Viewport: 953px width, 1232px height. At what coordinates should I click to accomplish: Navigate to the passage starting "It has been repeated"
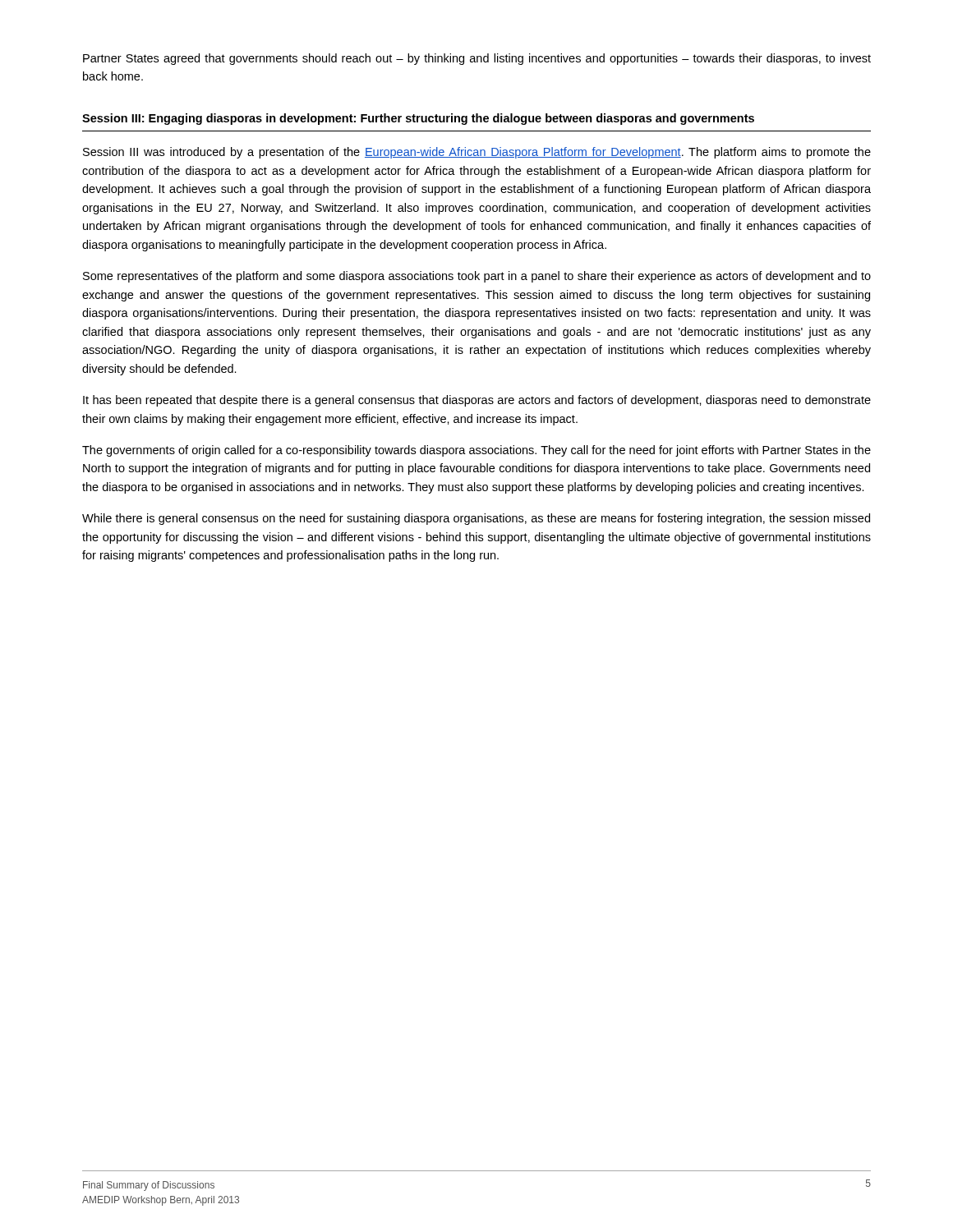(476, 409)
